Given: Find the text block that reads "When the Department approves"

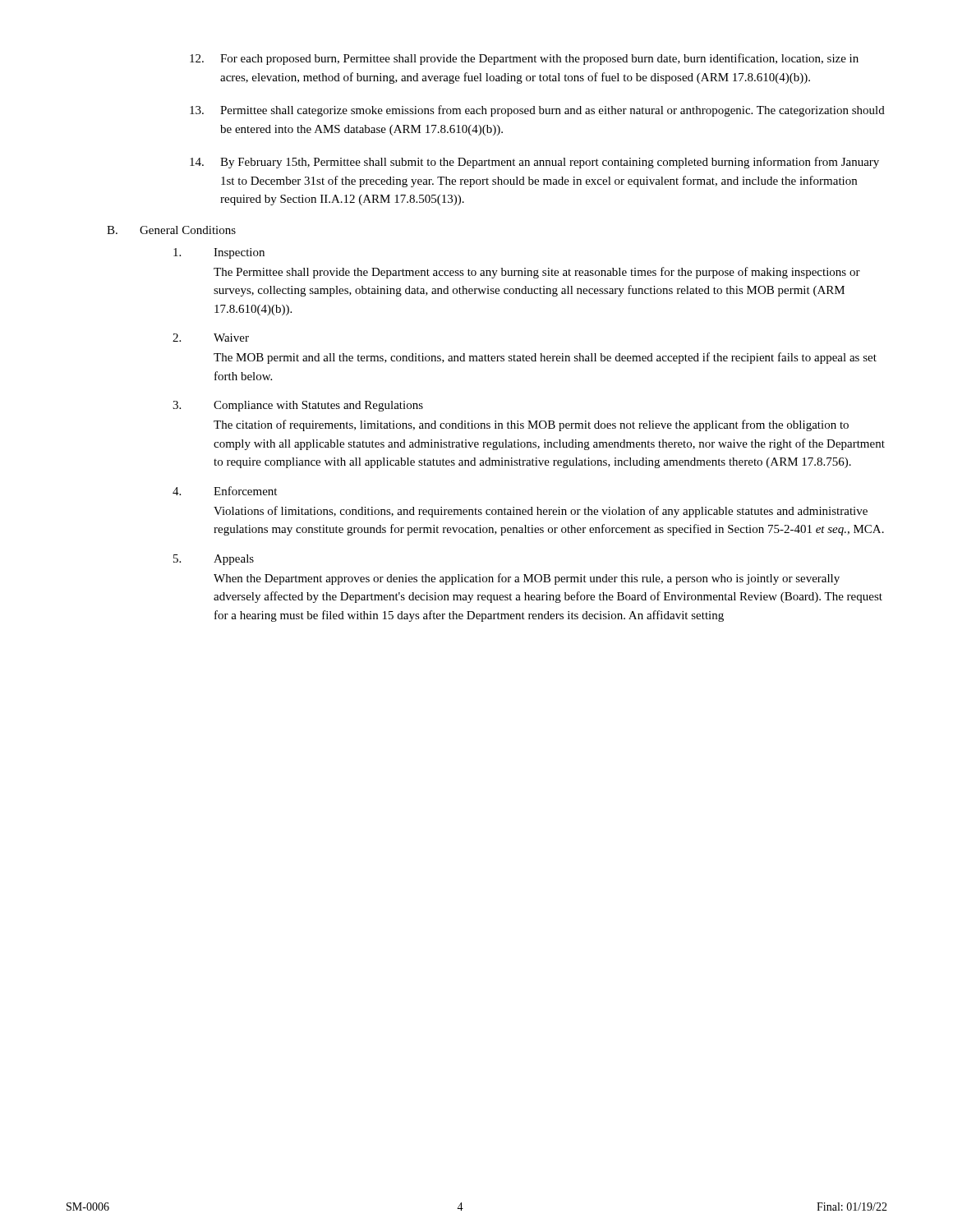Looking at the screenshot, I should (x=548, y=596).
